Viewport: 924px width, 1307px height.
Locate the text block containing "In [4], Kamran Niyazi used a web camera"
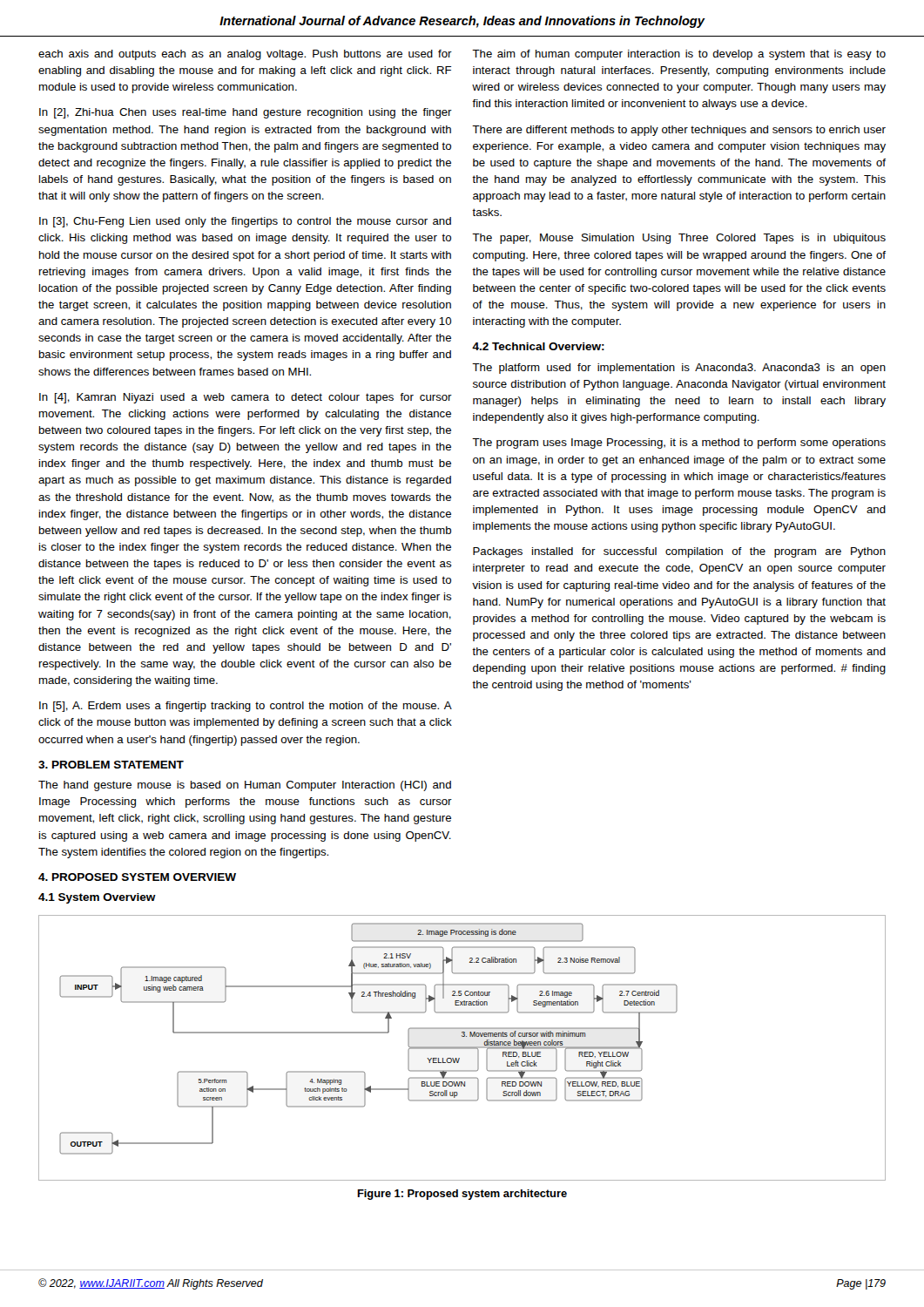(x=245, y=538)
